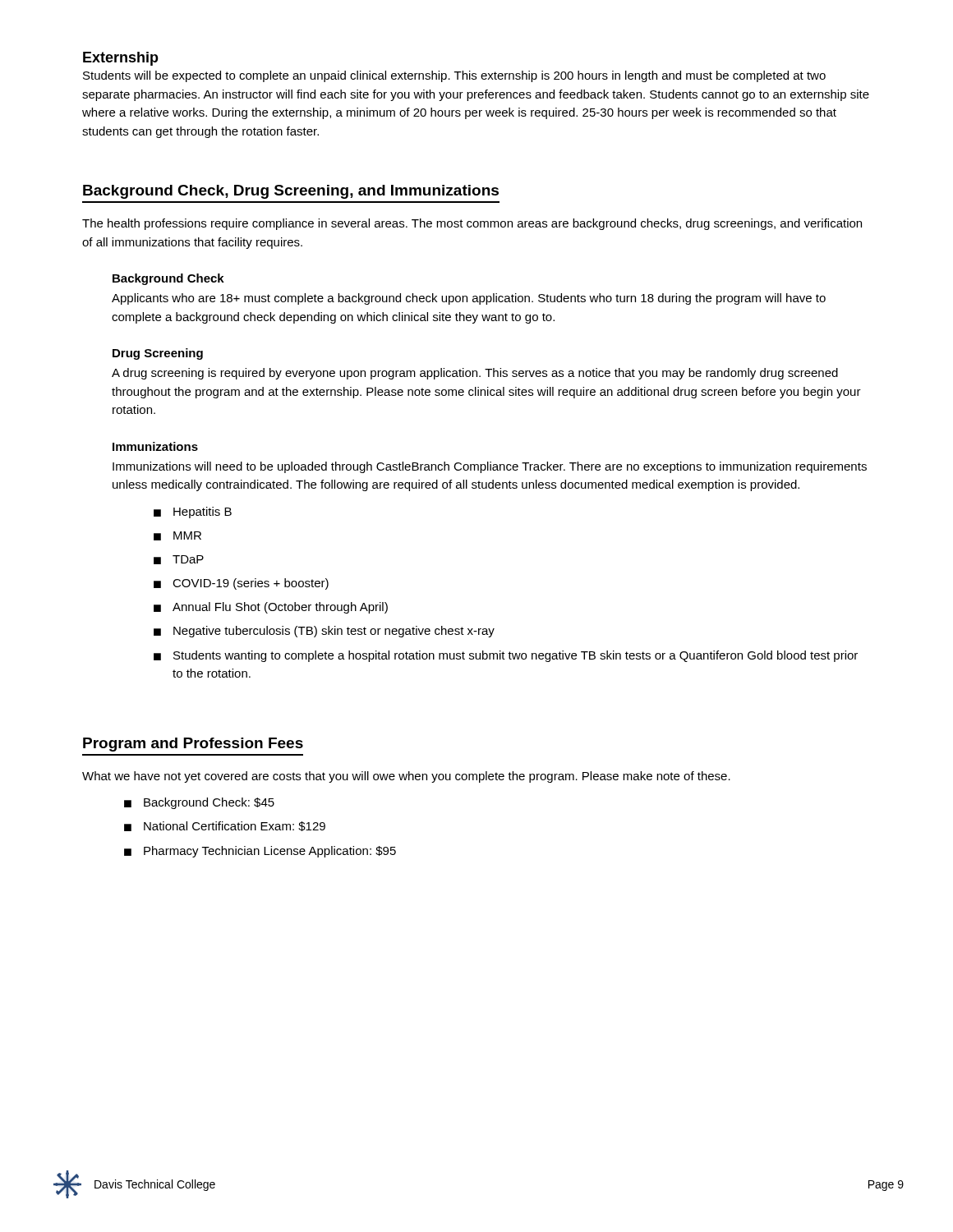
Task: Click on the element starting "Drug Screening"
Action: (158, 353)
